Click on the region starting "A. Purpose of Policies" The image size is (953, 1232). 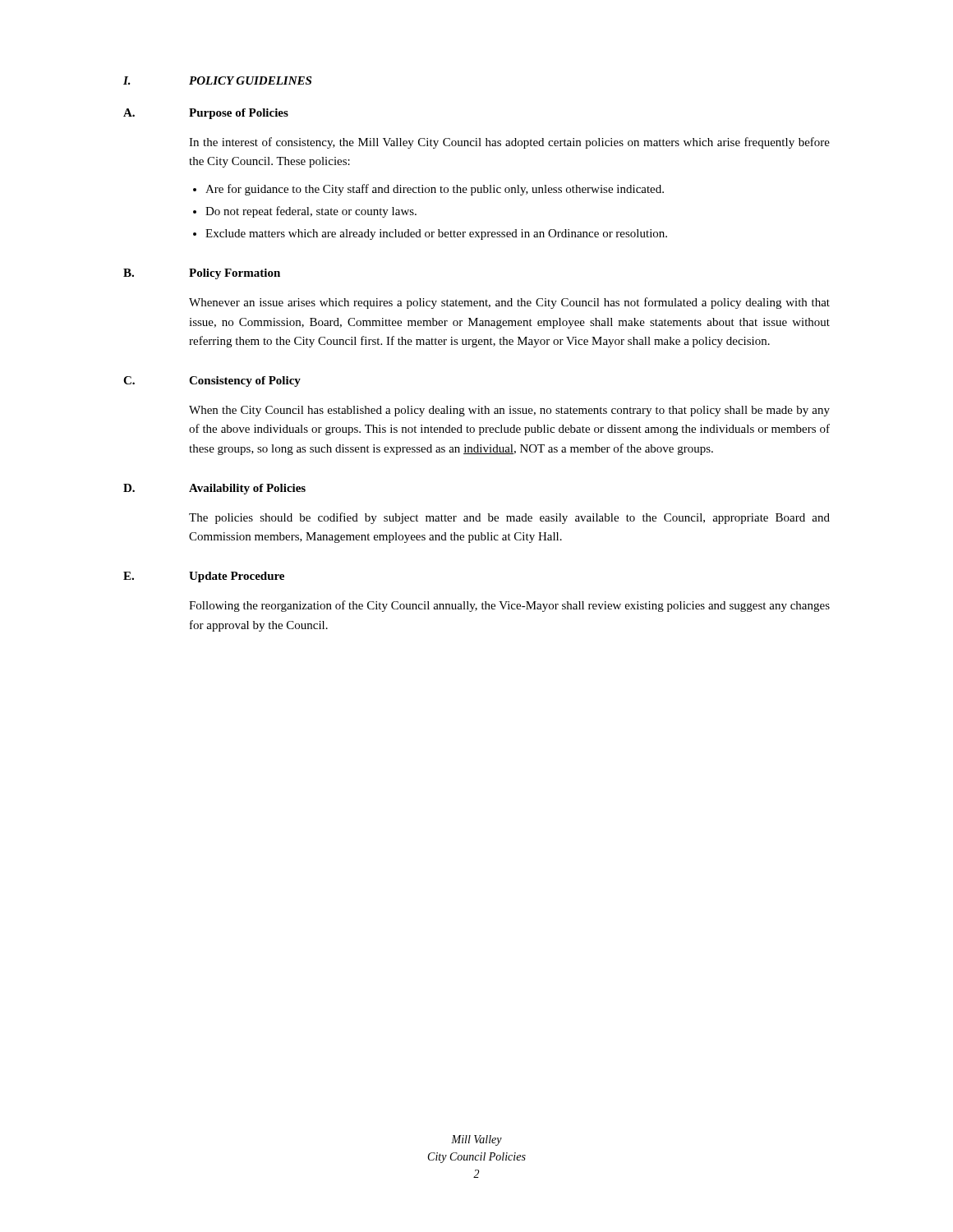pos(206,113)
